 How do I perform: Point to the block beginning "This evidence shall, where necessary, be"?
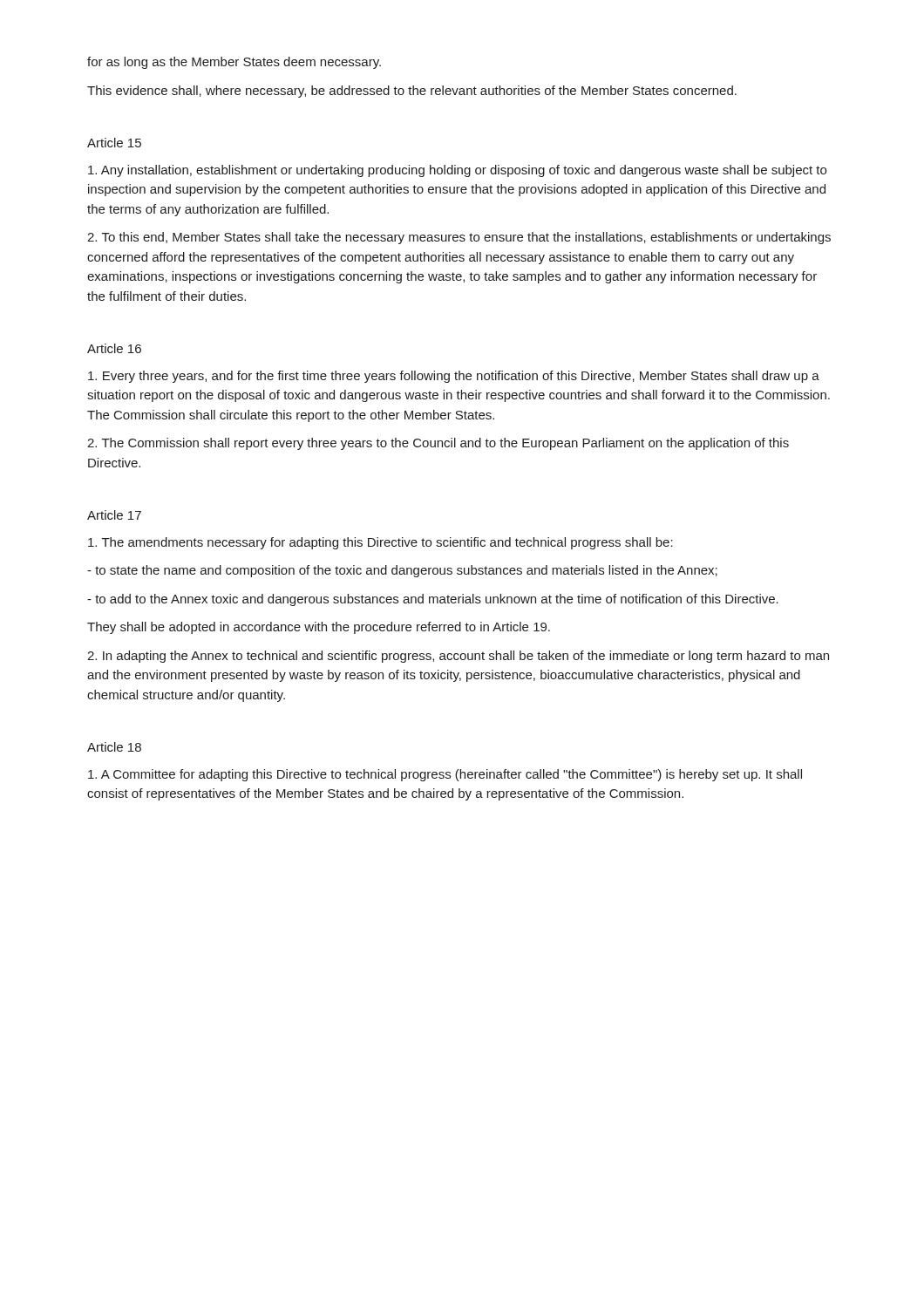click(x=462, y=91)
